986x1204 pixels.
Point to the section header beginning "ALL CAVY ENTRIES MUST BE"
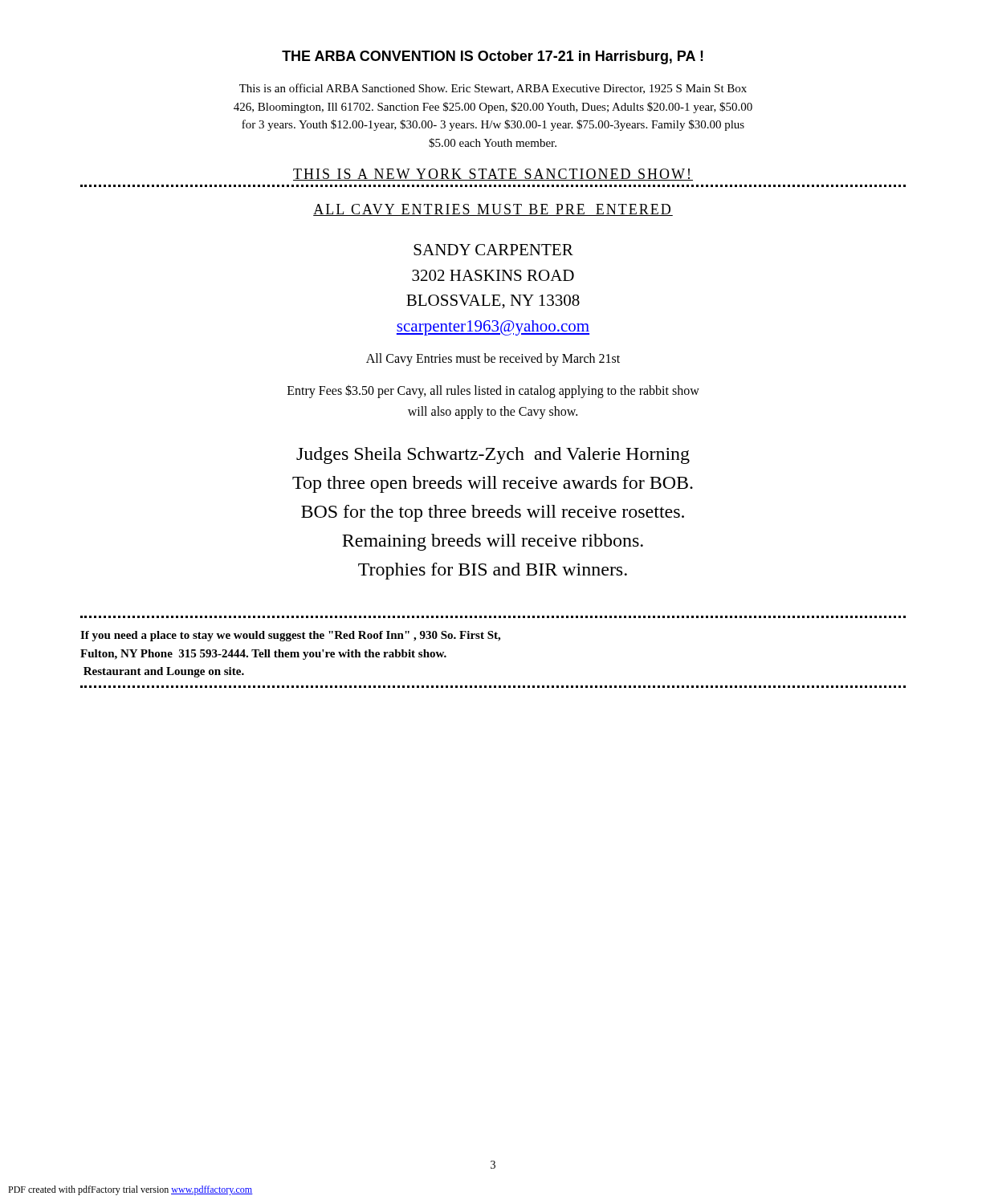point(493,210)
